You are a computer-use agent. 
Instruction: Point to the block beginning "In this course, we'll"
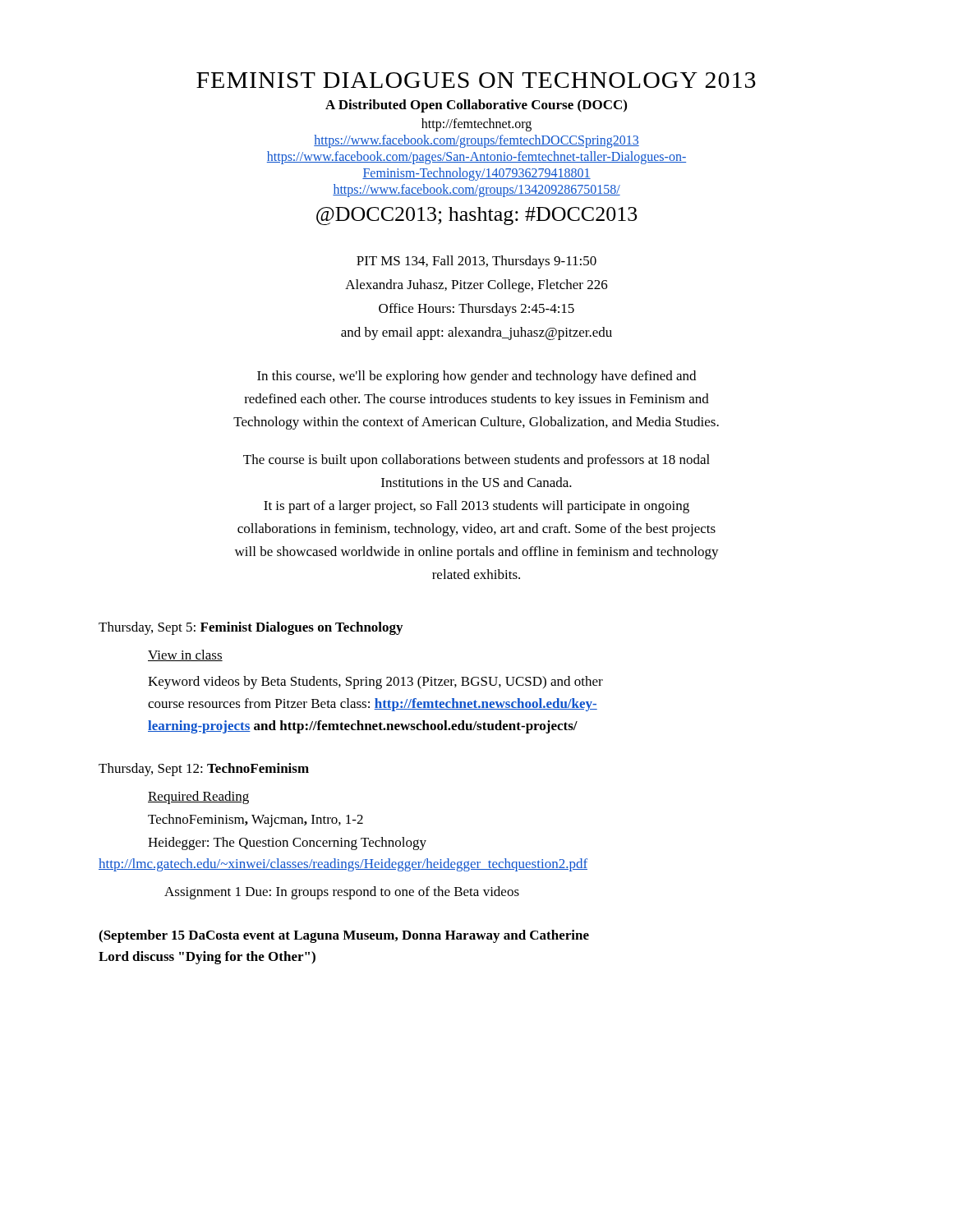[476, 398]
